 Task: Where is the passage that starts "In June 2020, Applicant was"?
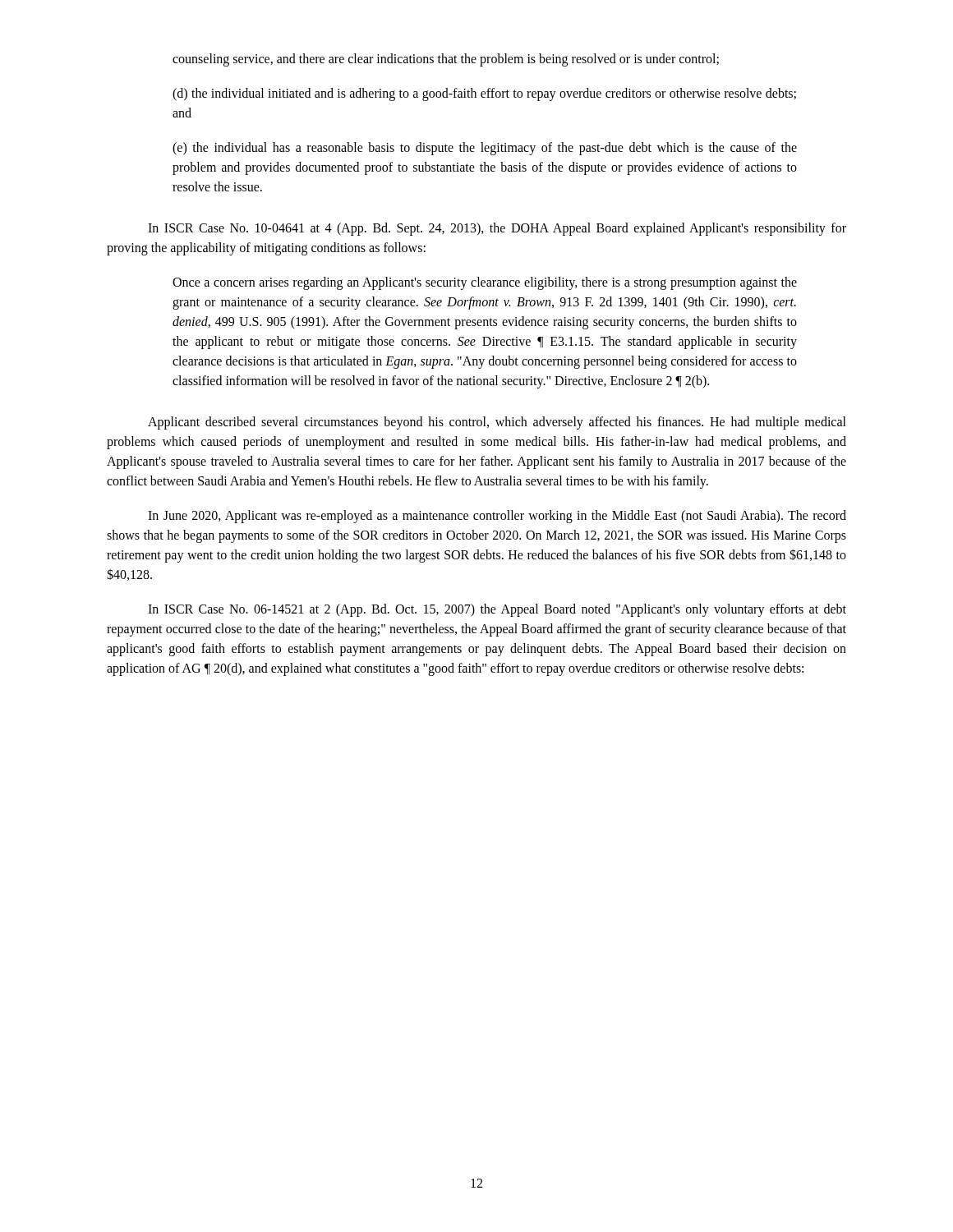(476, 545)
